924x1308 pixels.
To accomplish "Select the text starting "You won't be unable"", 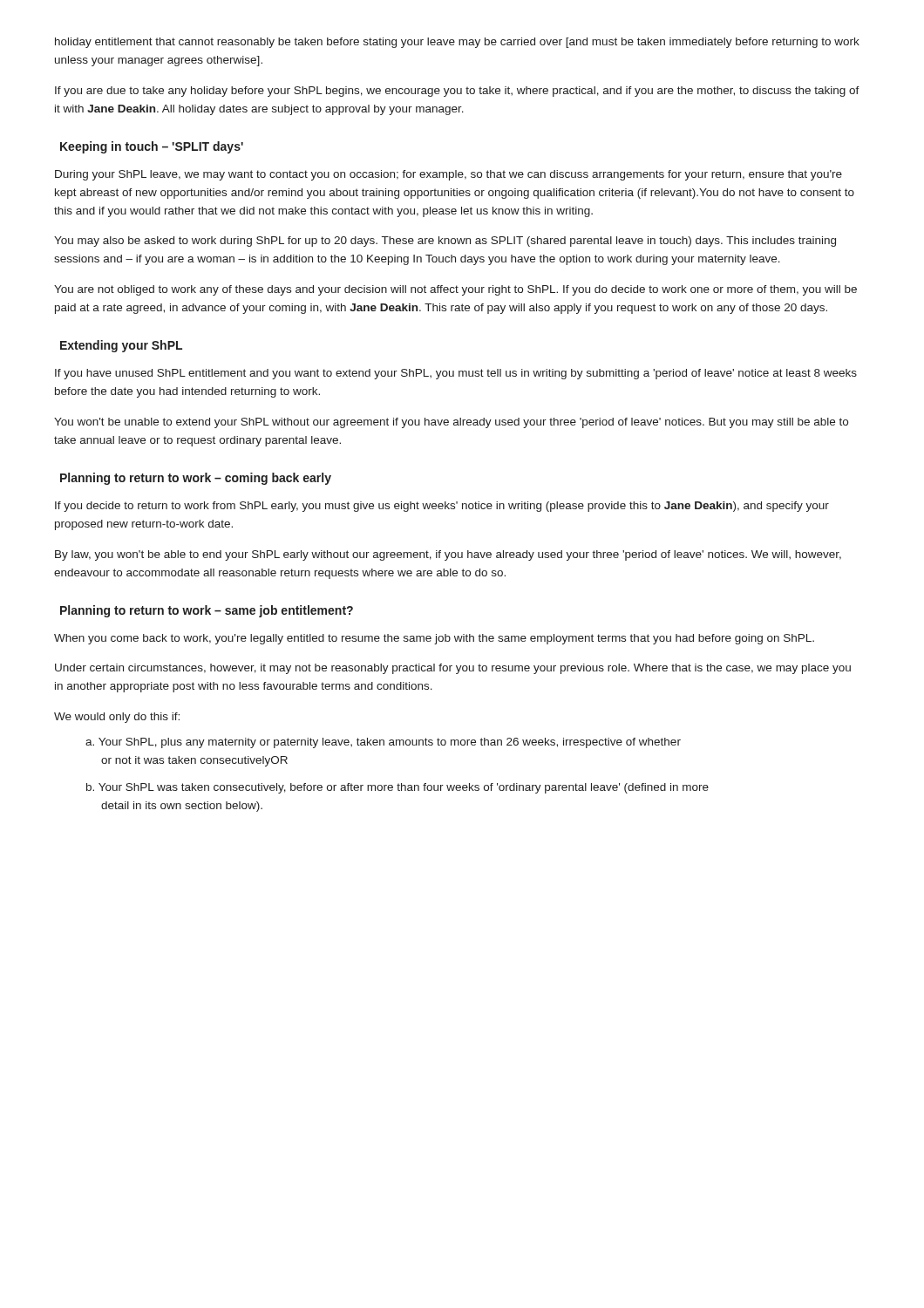I will coord(451,431).
